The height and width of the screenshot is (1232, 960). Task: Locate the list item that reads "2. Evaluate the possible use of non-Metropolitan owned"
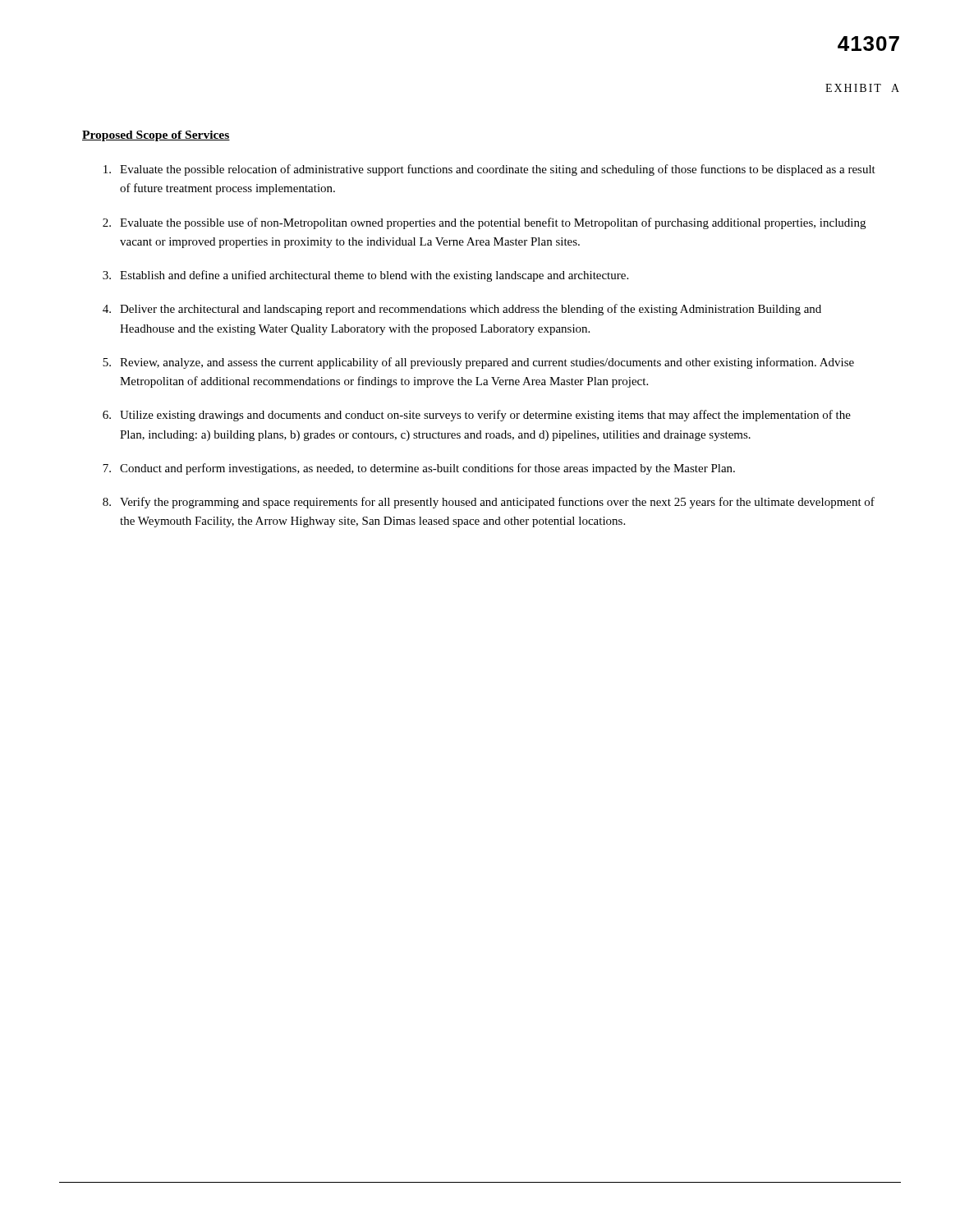point(480,232)
